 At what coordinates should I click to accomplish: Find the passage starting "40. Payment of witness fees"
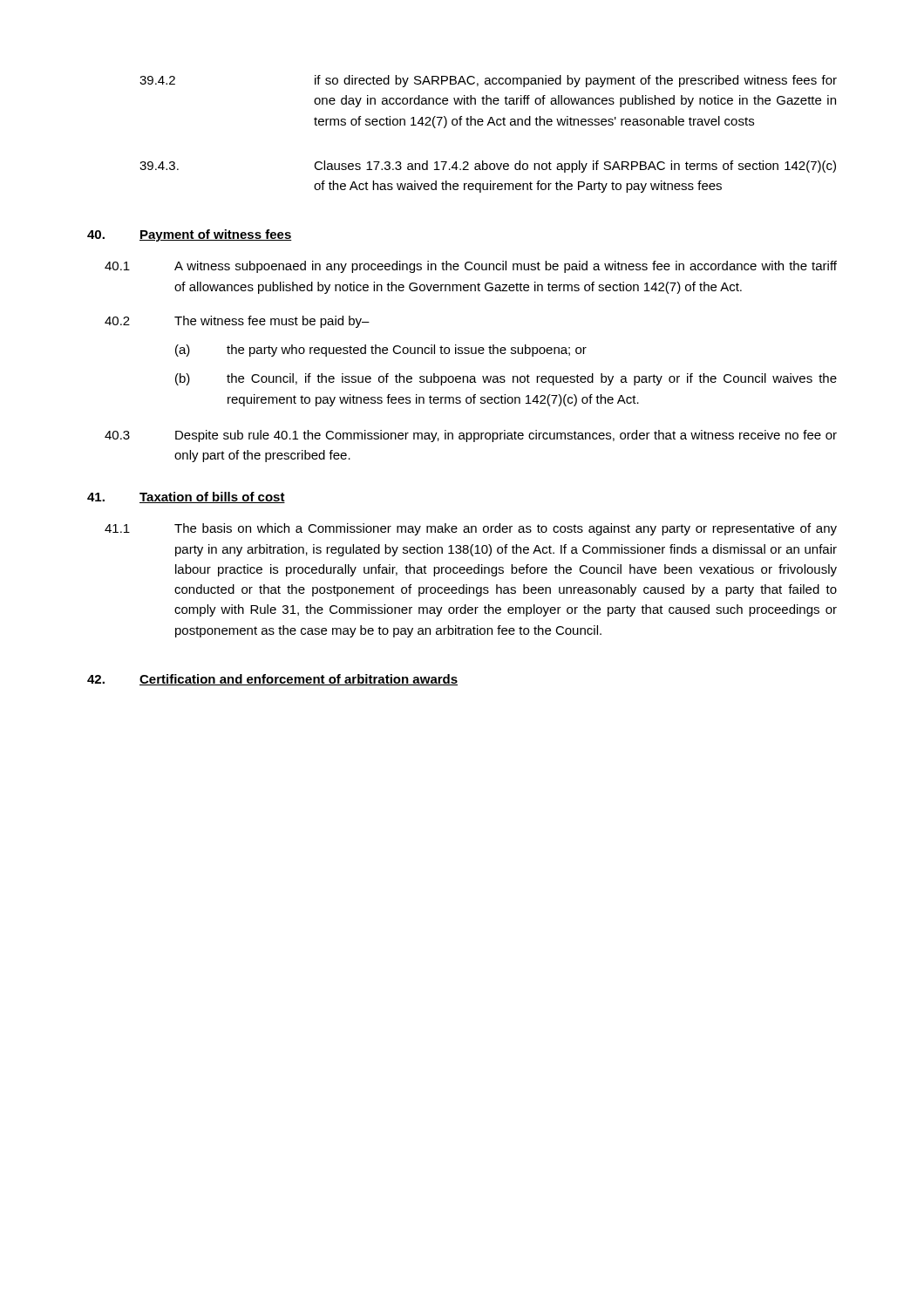click(x=189, y=234)
